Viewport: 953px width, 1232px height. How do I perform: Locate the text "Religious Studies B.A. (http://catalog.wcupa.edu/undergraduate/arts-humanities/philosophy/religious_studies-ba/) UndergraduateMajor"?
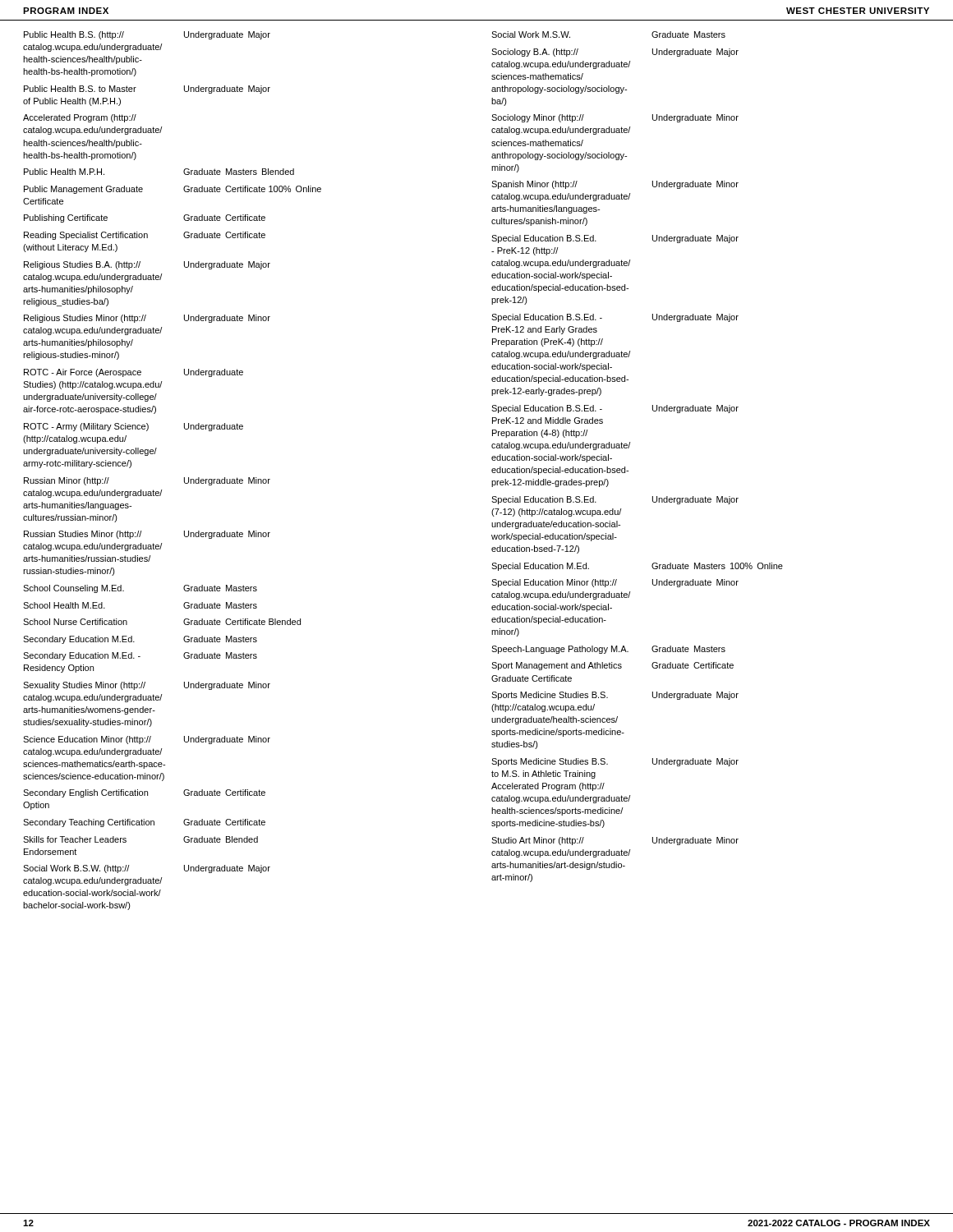point(84,265)
